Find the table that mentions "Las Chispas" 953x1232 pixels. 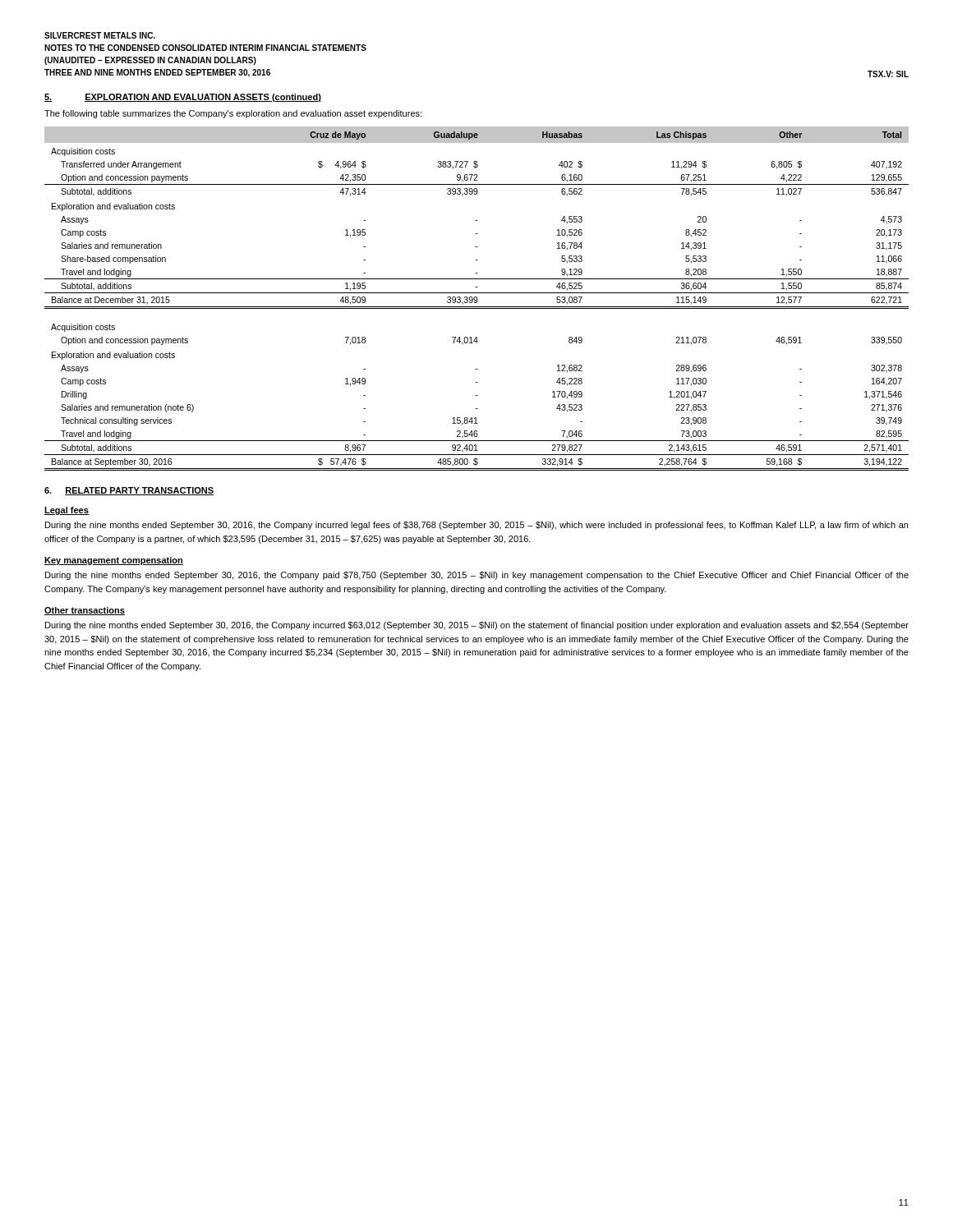coord(476,299)
